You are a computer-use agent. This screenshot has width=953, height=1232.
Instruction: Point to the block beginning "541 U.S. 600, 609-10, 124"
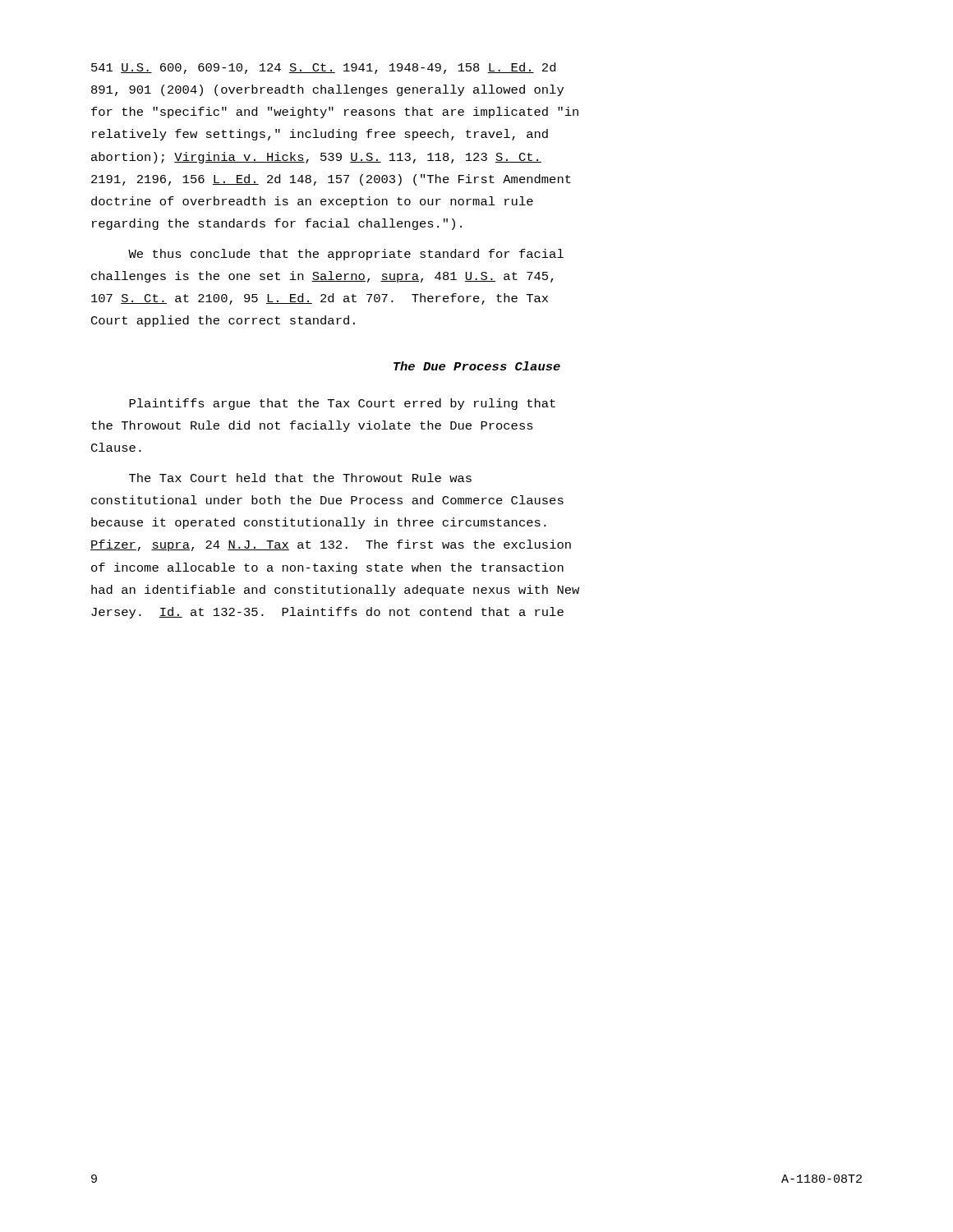pos(476,147)
